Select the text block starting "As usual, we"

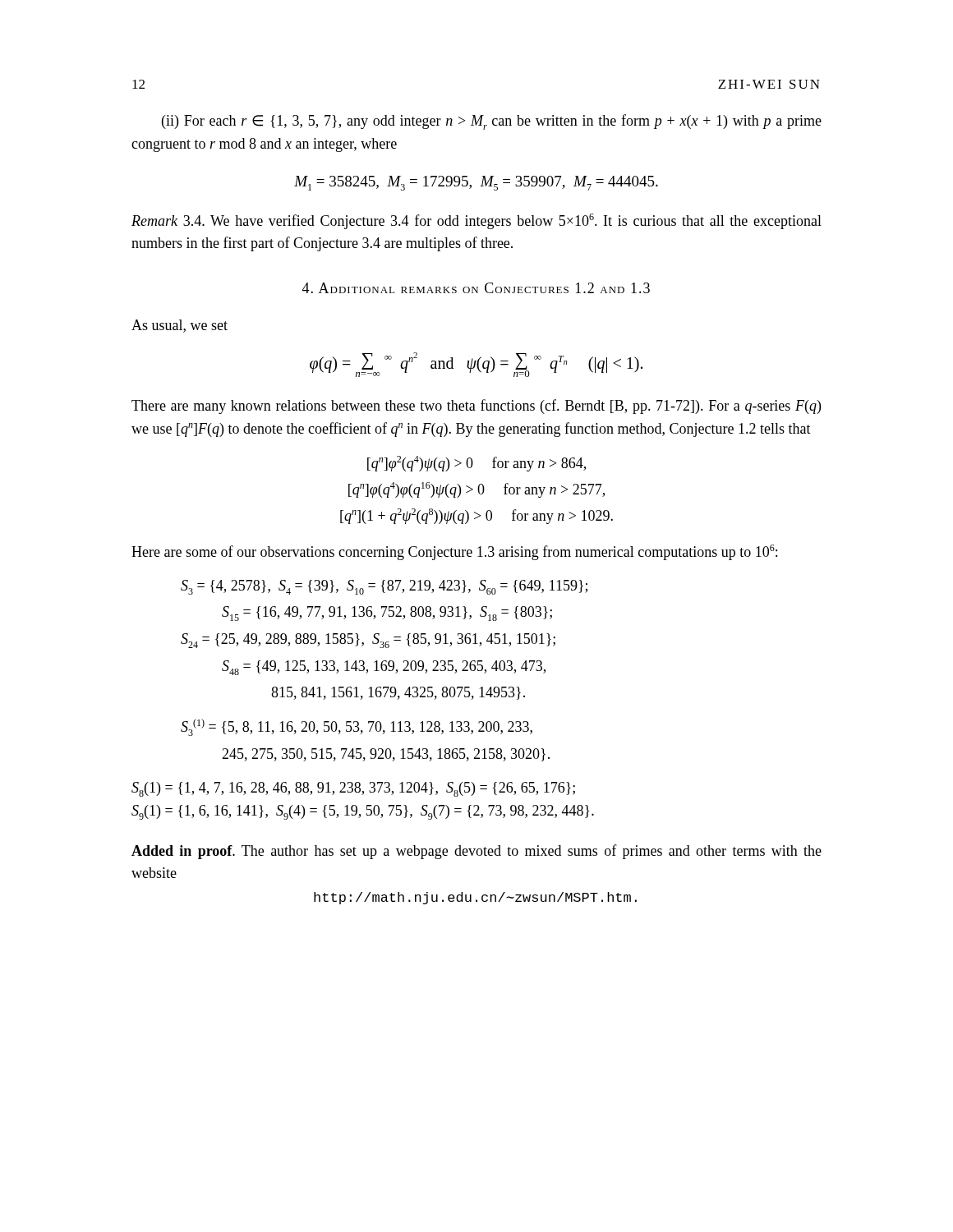180,326
